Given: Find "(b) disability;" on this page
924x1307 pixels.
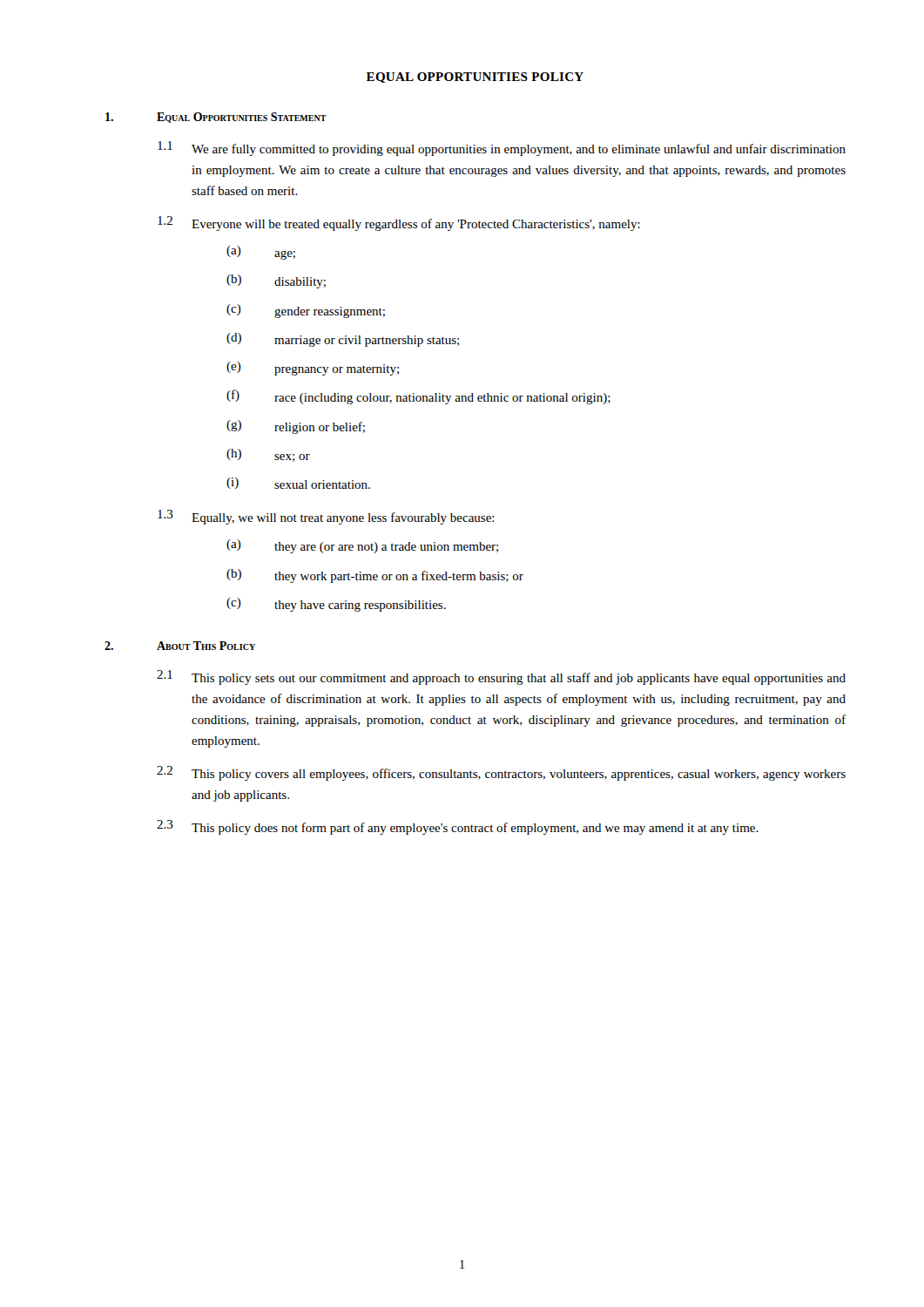Looking at the screenshot, I should click(276, 281).
